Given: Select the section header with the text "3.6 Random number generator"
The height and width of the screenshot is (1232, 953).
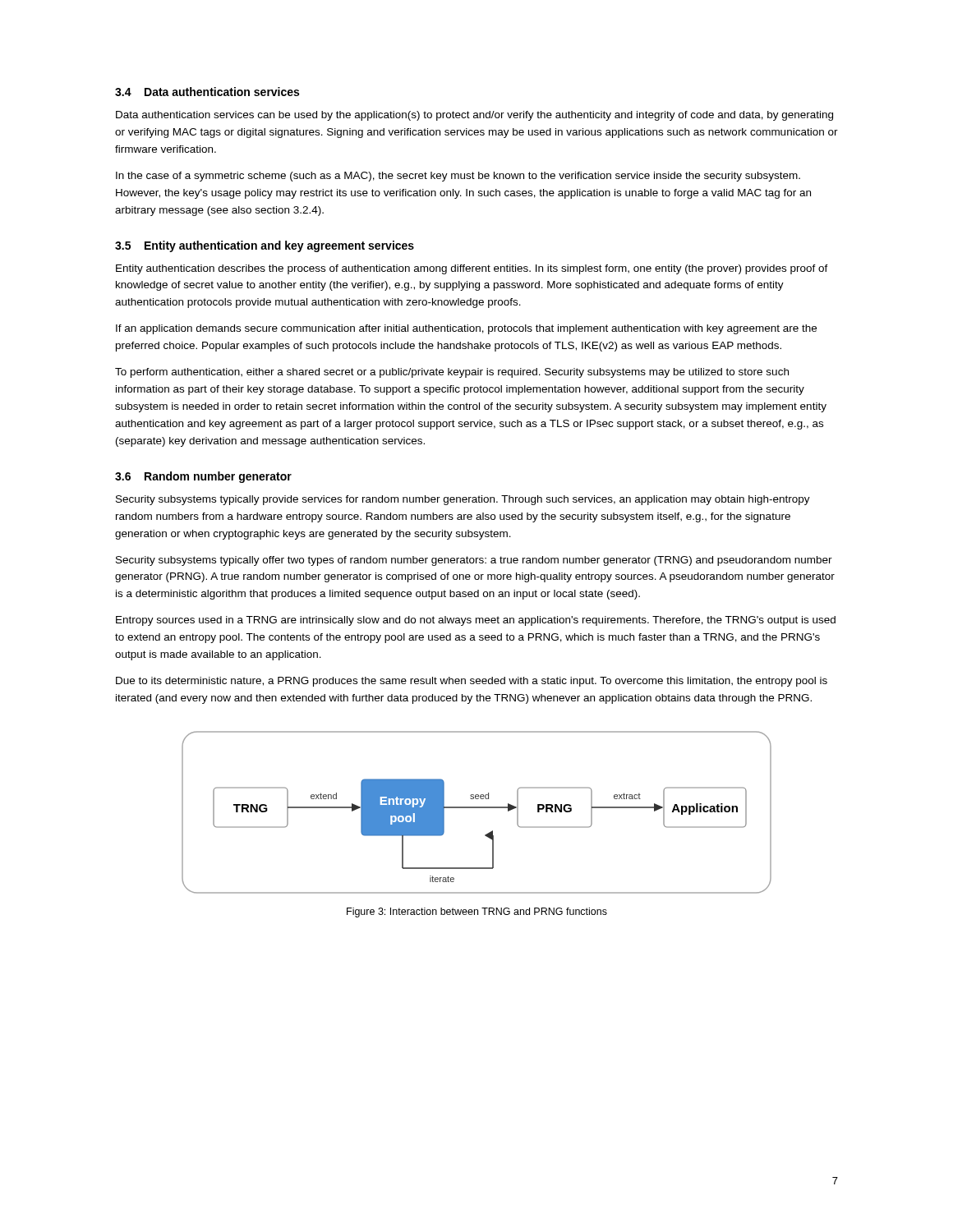Looking at the screenshot, I should tap(203, 476).
